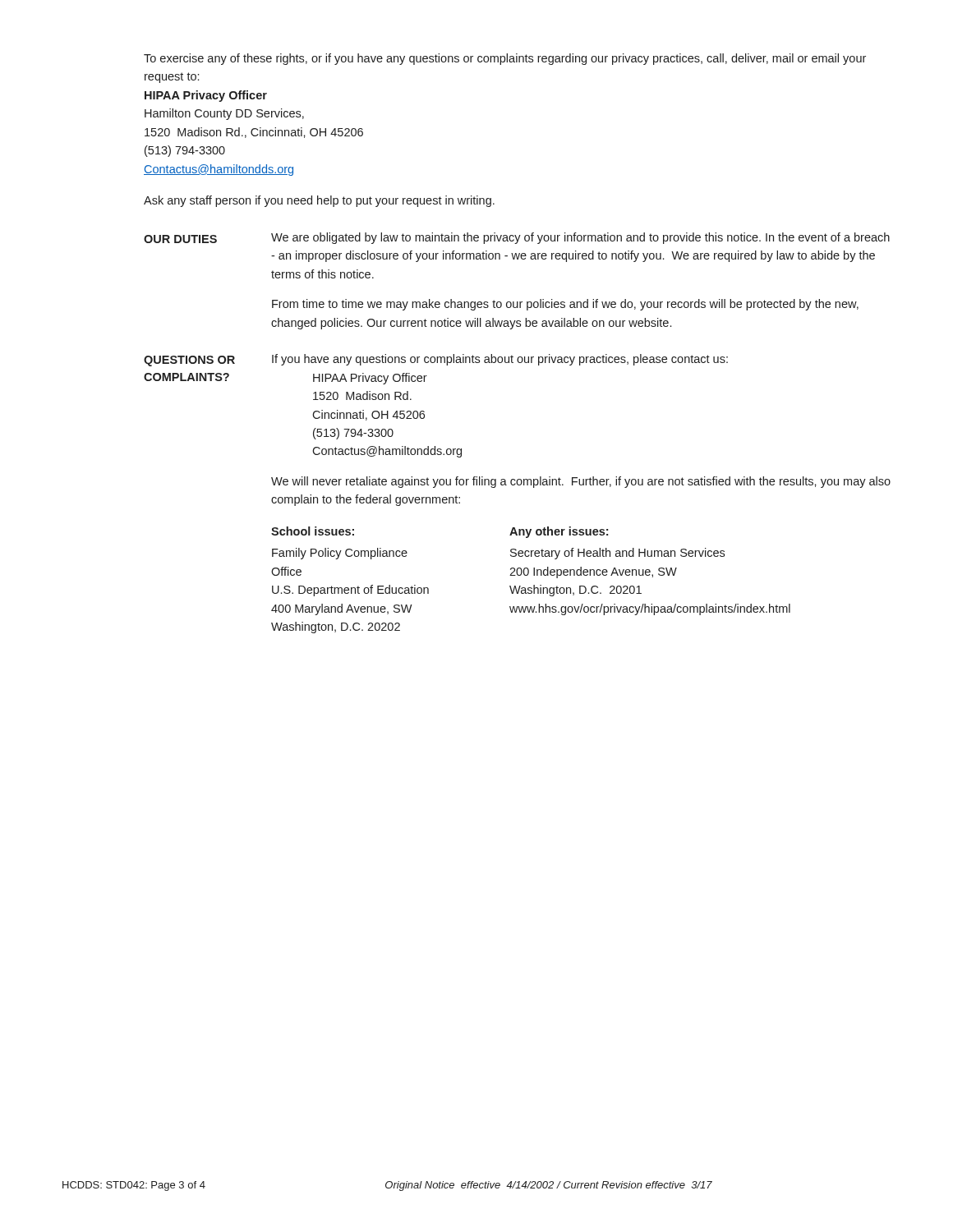Viewport: 953px width, 1232px height.
Task: Click on the text block that reads "Ask any staff person"
Action: pos(319,201)
